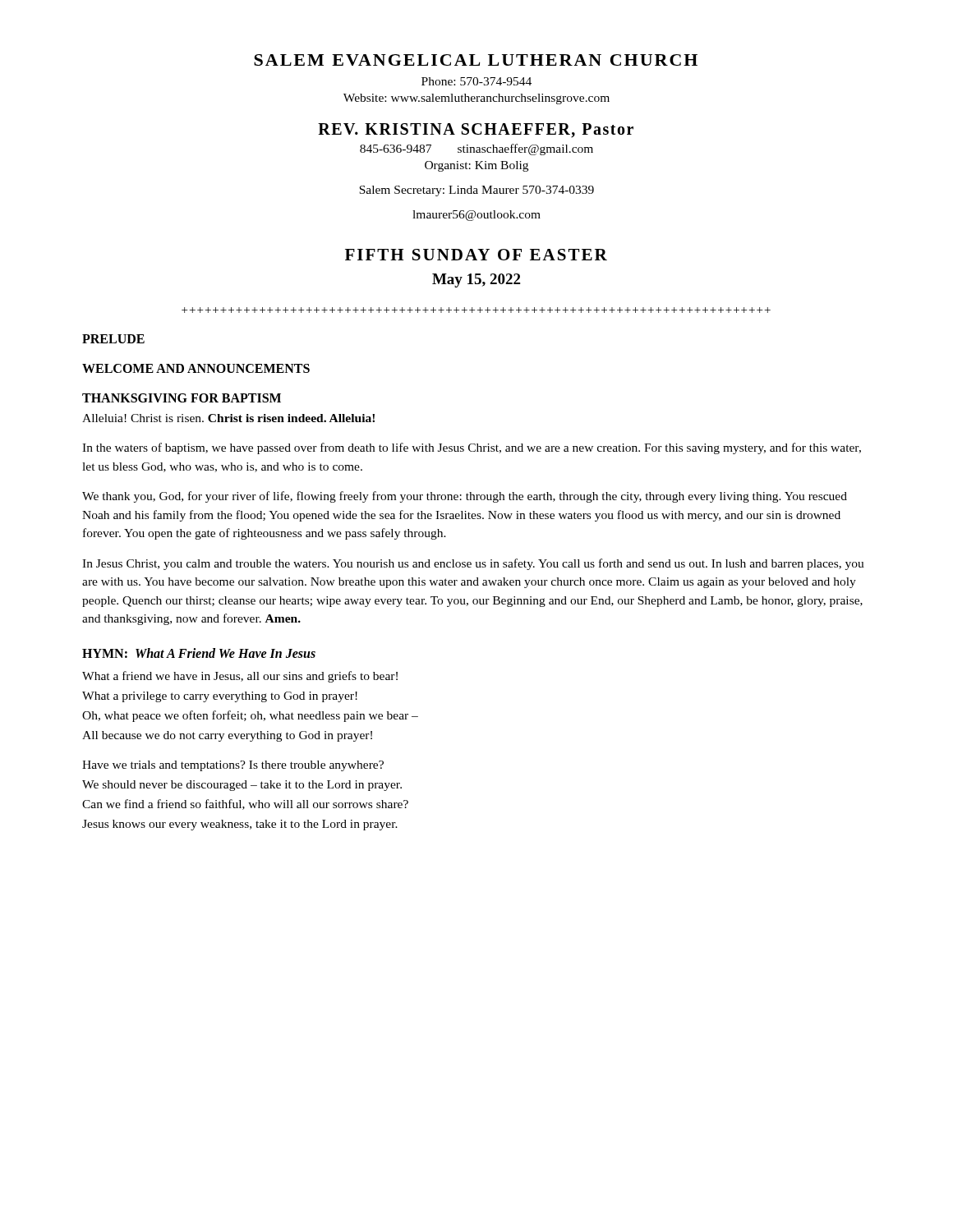This screenshot has height=1232, width=953.
Task: Click on the region starting "Alleluia! Christ is"
Action: click(228, 418)
